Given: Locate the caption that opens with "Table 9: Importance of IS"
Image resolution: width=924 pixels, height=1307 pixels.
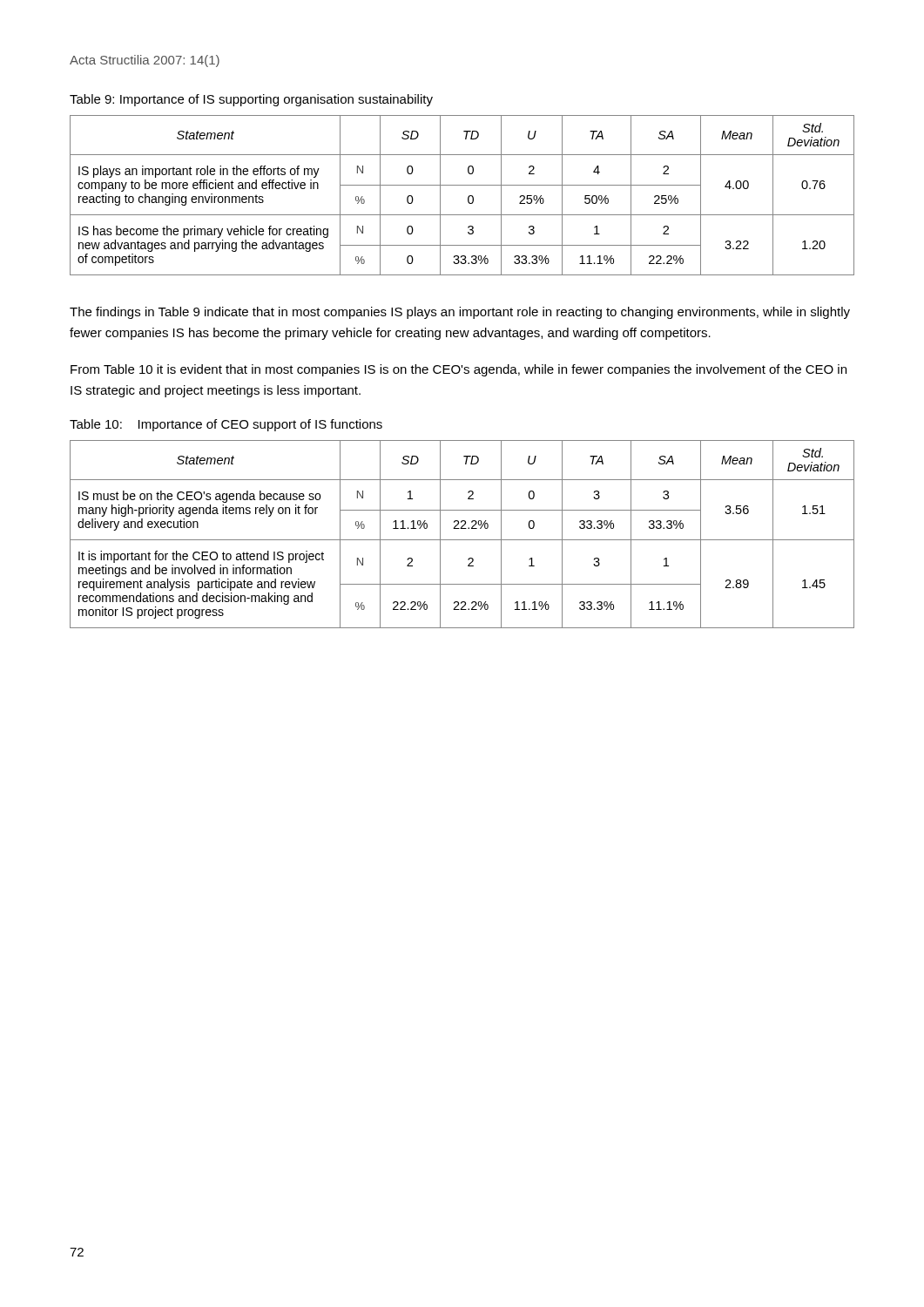Looking at the screenshot, I should click(251, 99).
